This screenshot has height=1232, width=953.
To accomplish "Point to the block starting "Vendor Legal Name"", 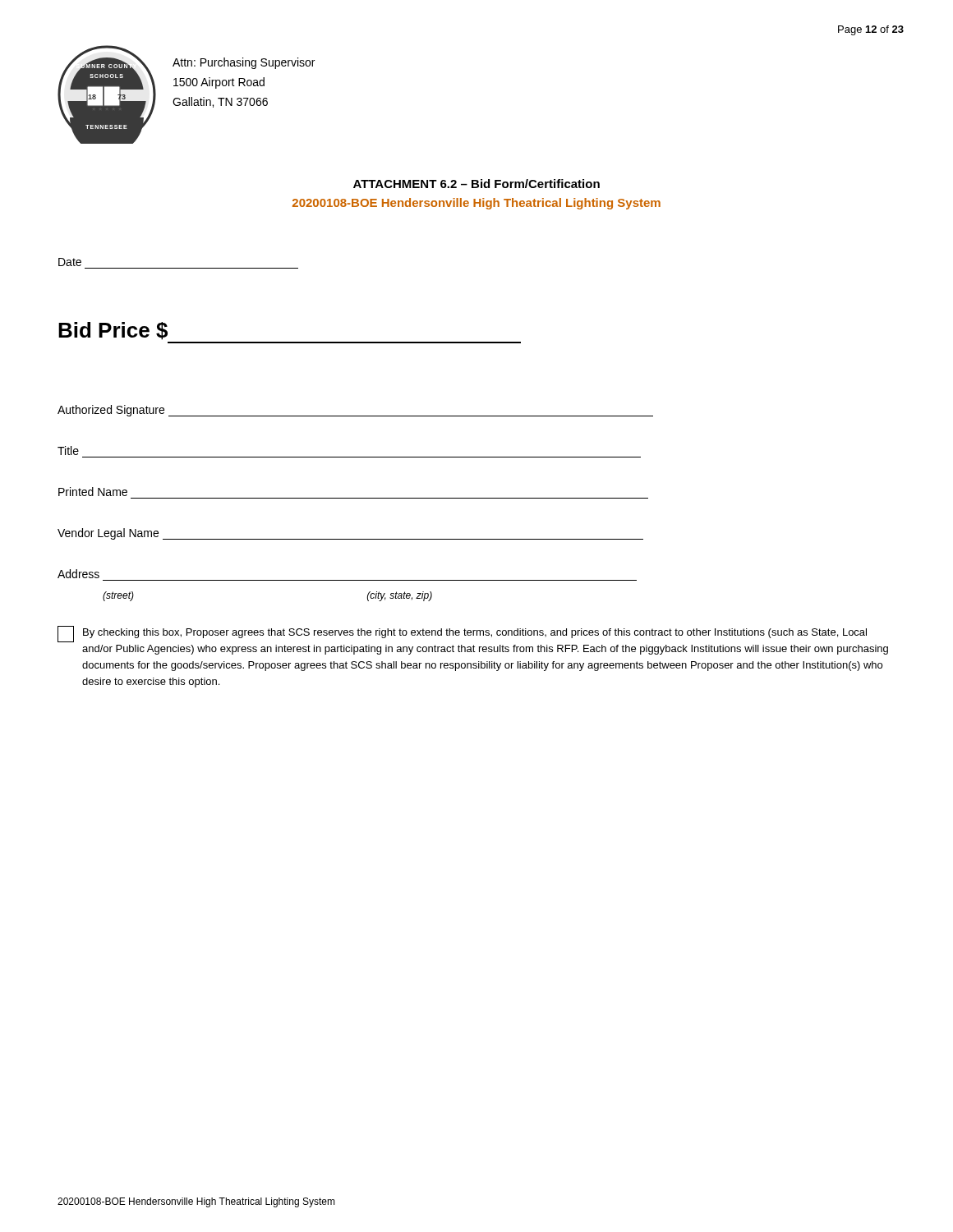I will (x=350, y=533).
